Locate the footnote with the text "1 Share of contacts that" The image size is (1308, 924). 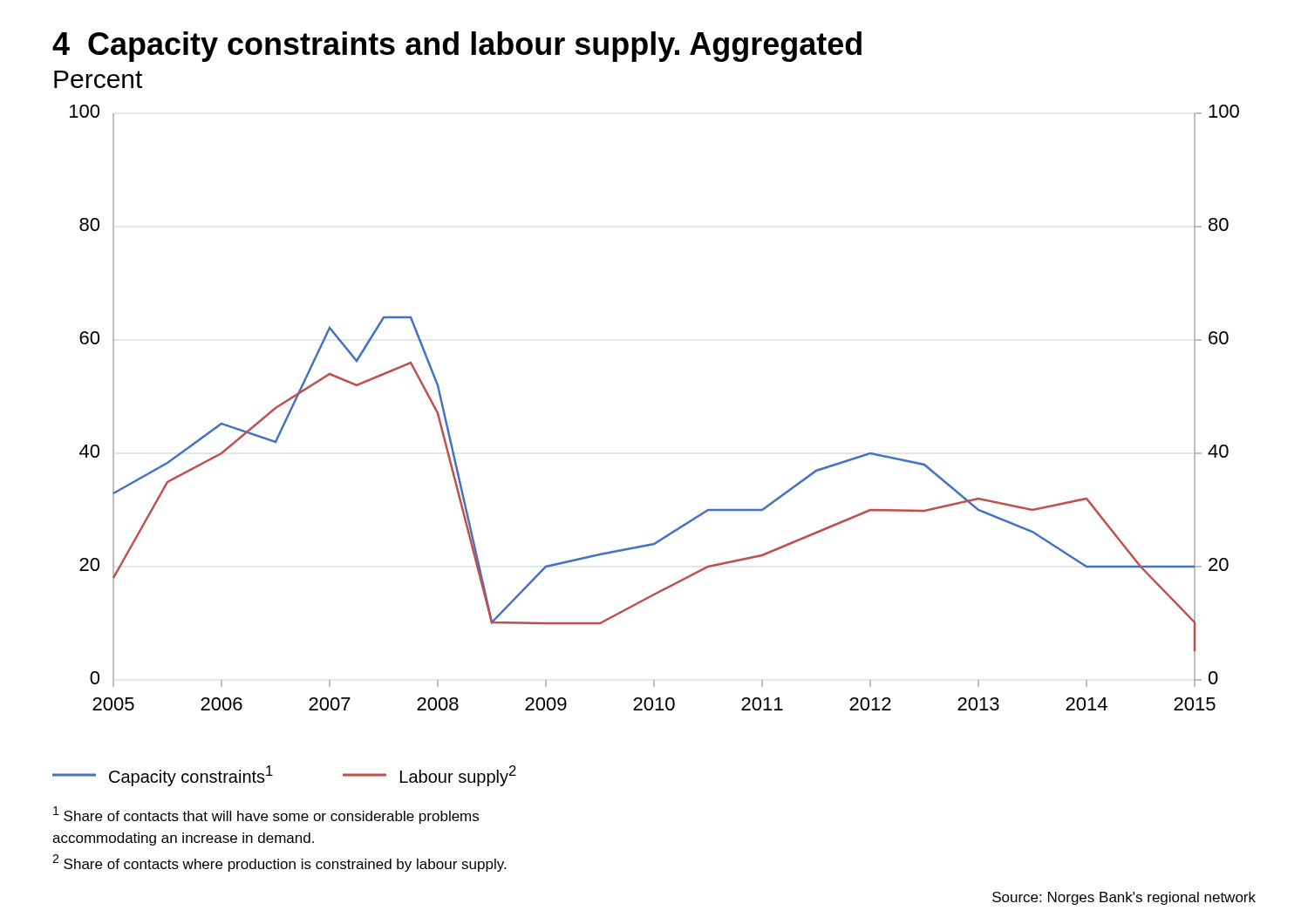point(280,838)
